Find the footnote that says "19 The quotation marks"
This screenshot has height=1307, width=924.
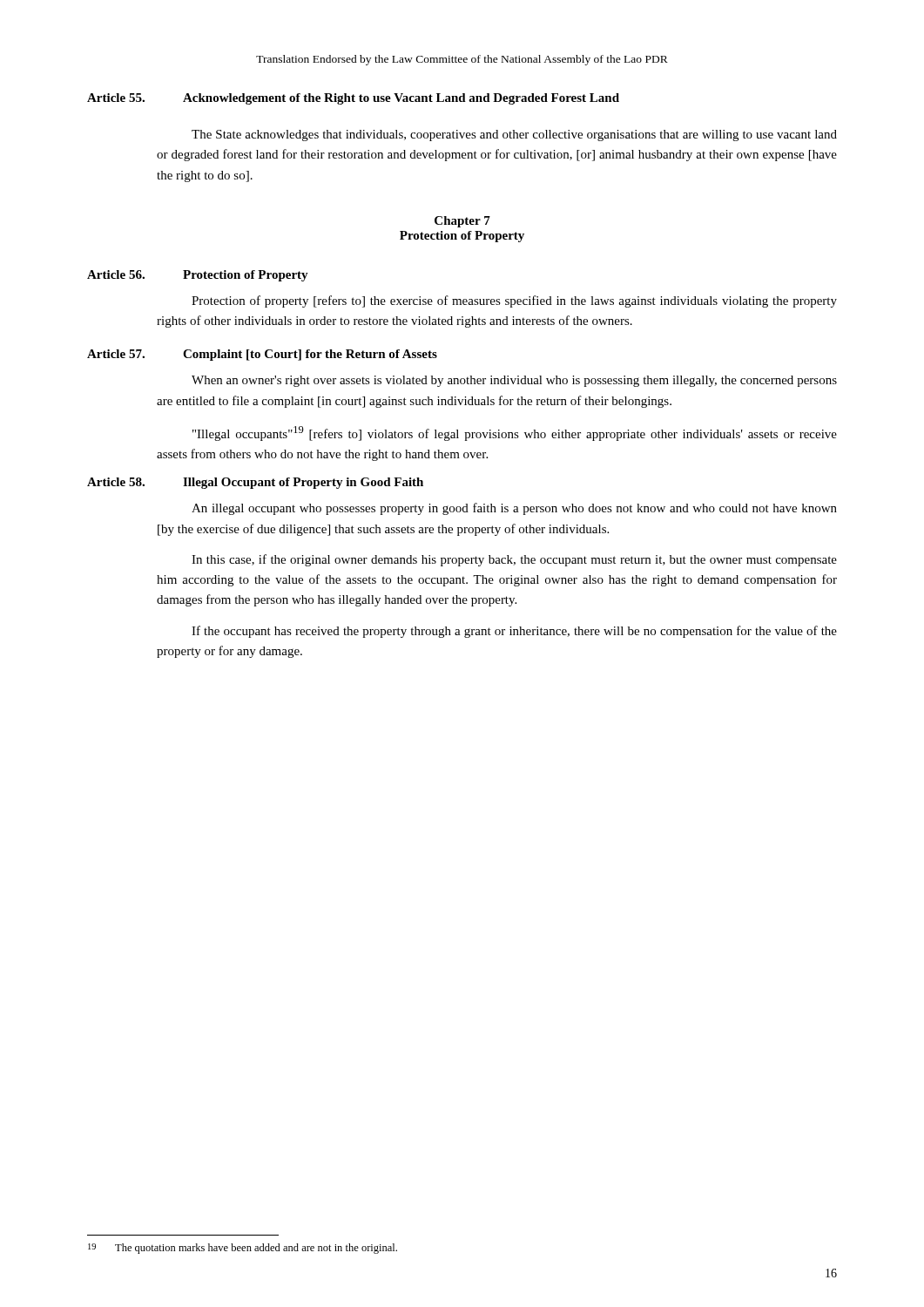243,1250
